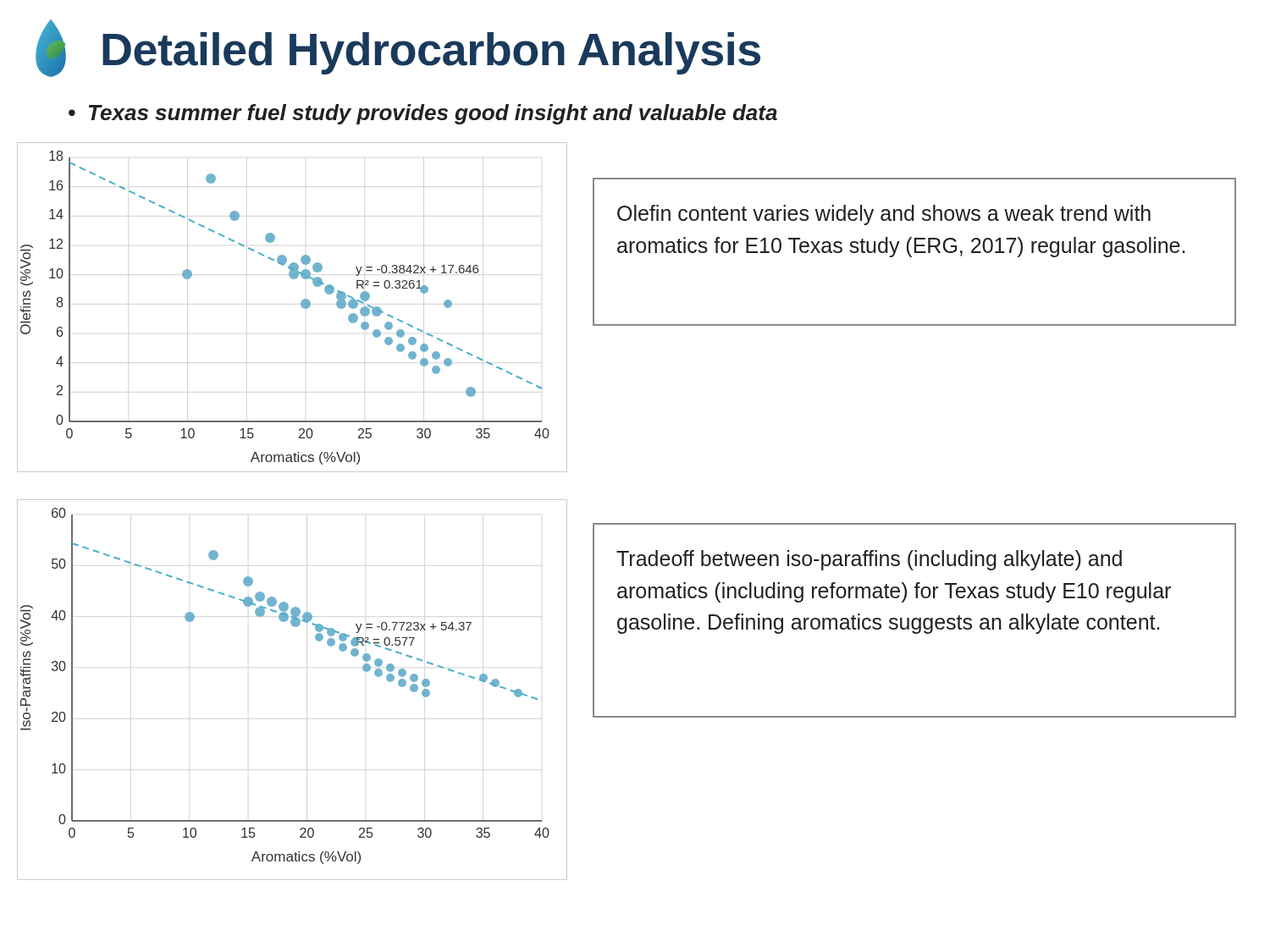Find the block on this page that starts "•Texas summer fuel study"
The height and width of the screenshot is (952, 1270).
point(423,113)
